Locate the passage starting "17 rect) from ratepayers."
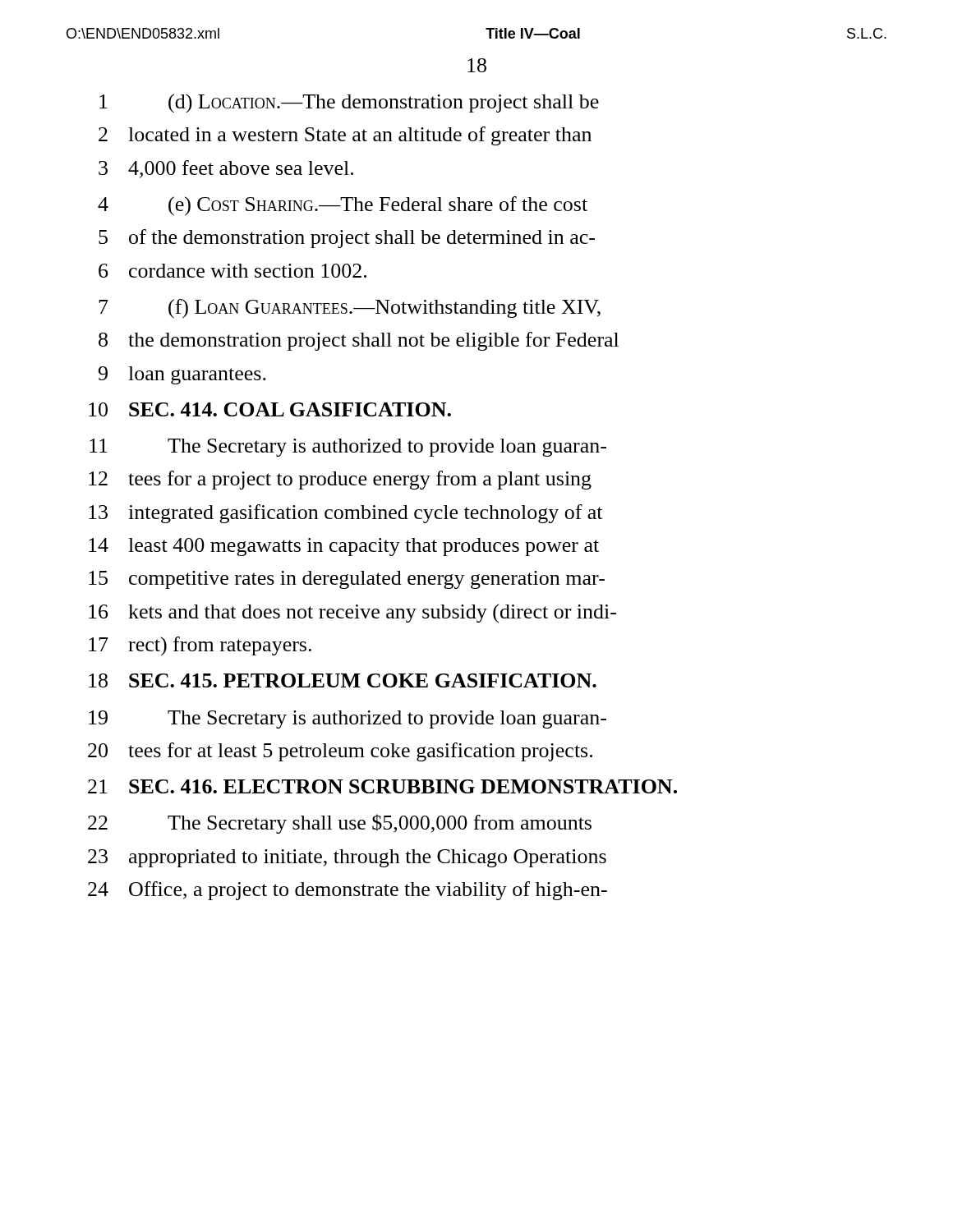This screenshot has width=953, height=1232. tap(200, 646)
